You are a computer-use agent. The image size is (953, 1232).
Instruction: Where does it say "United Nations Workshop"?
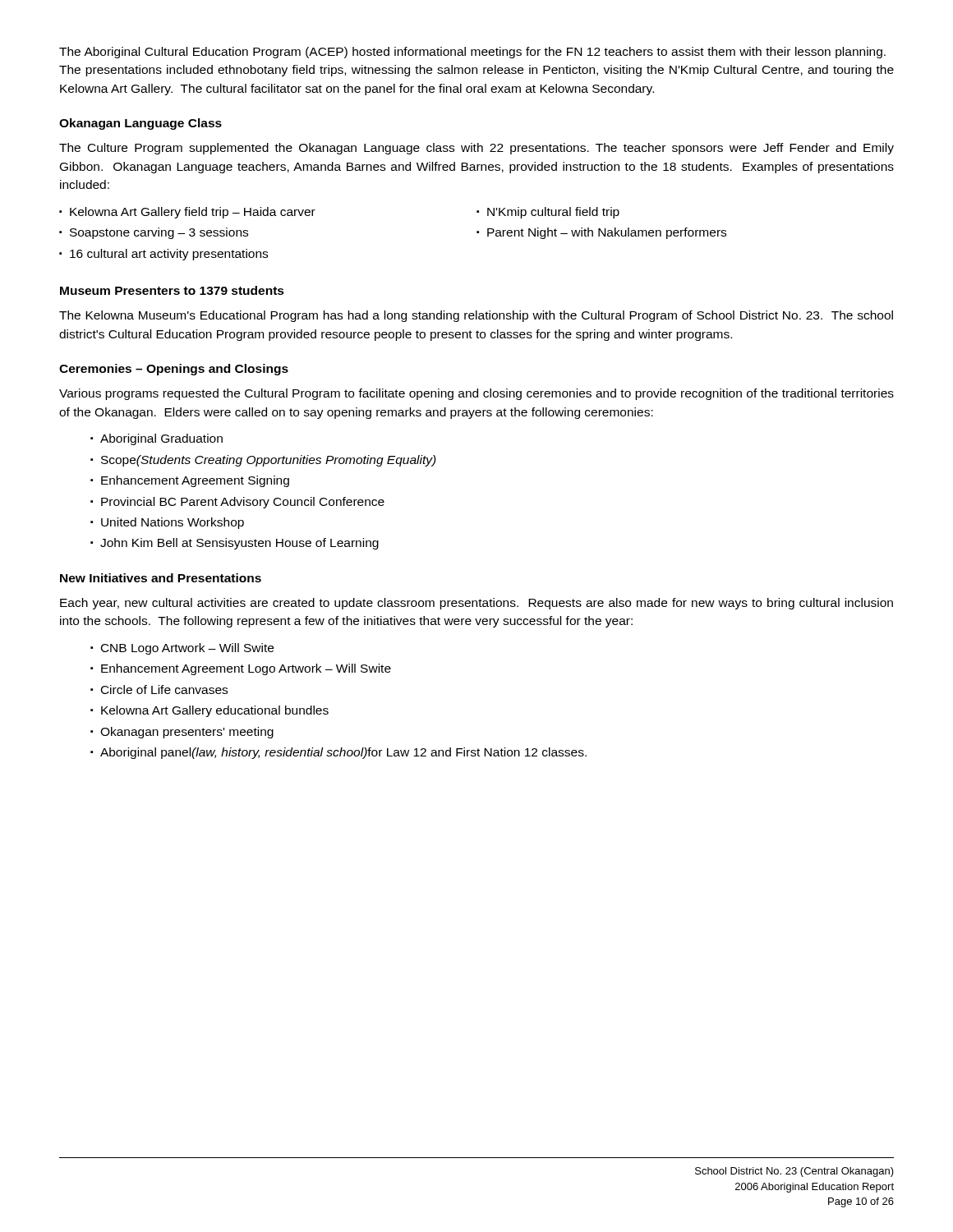167,523
